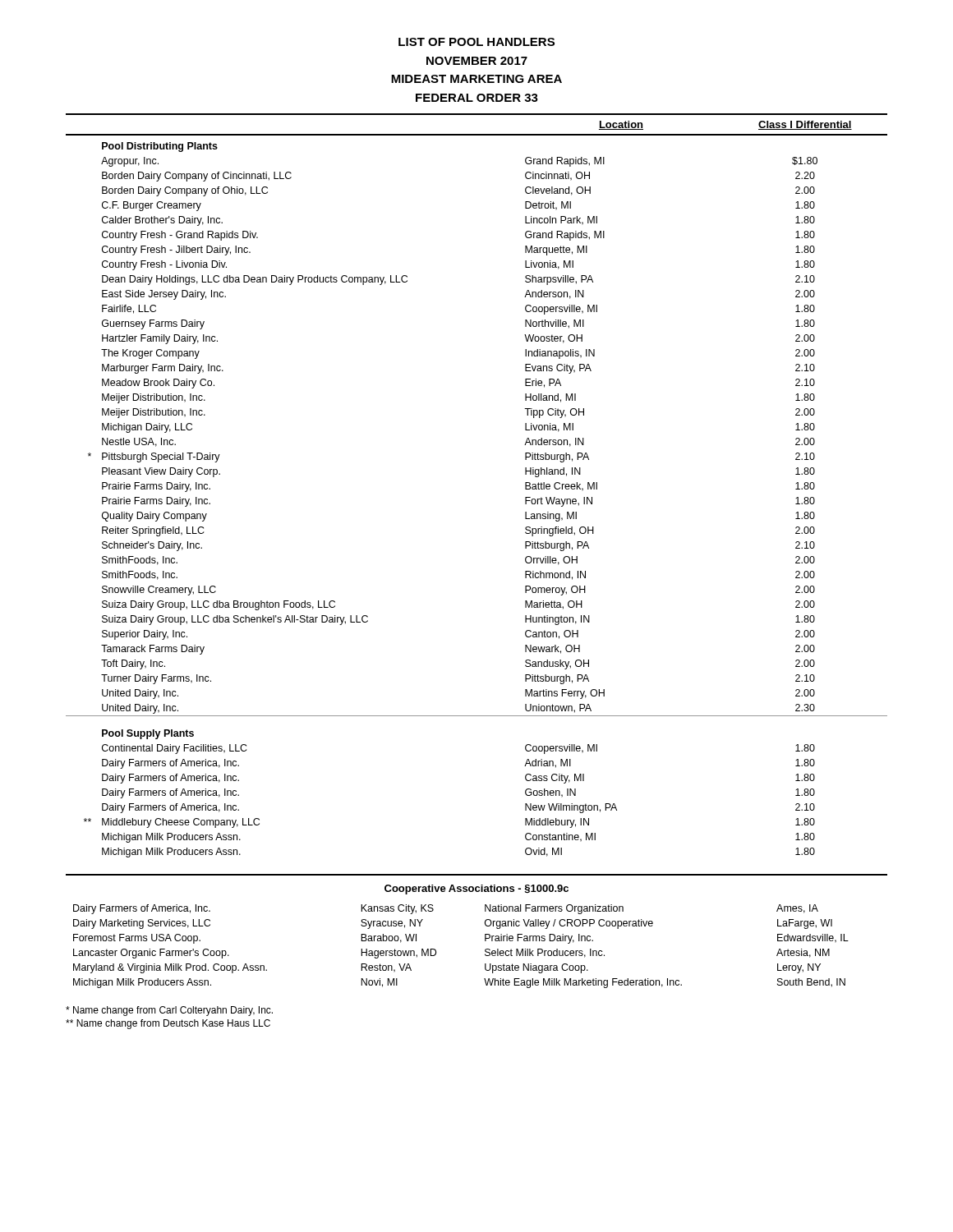The width and height of the screenshot is (953, 1232).
Task: Click on the table containing "Pool Supply Plants"
Action: [x=476, y=486]
